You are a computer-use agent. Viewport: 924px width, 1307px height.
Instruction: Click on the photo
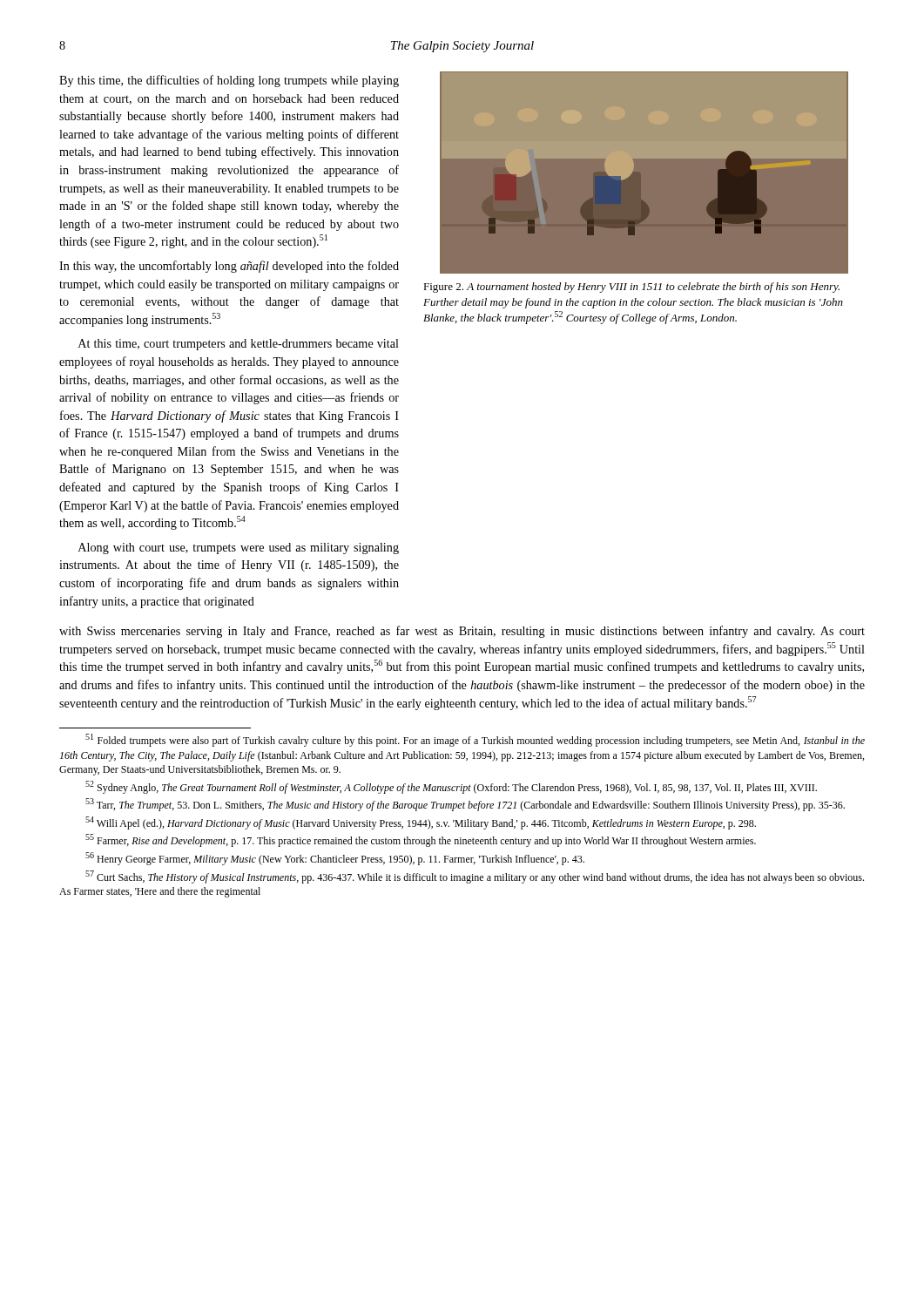[x=644, y=173]
